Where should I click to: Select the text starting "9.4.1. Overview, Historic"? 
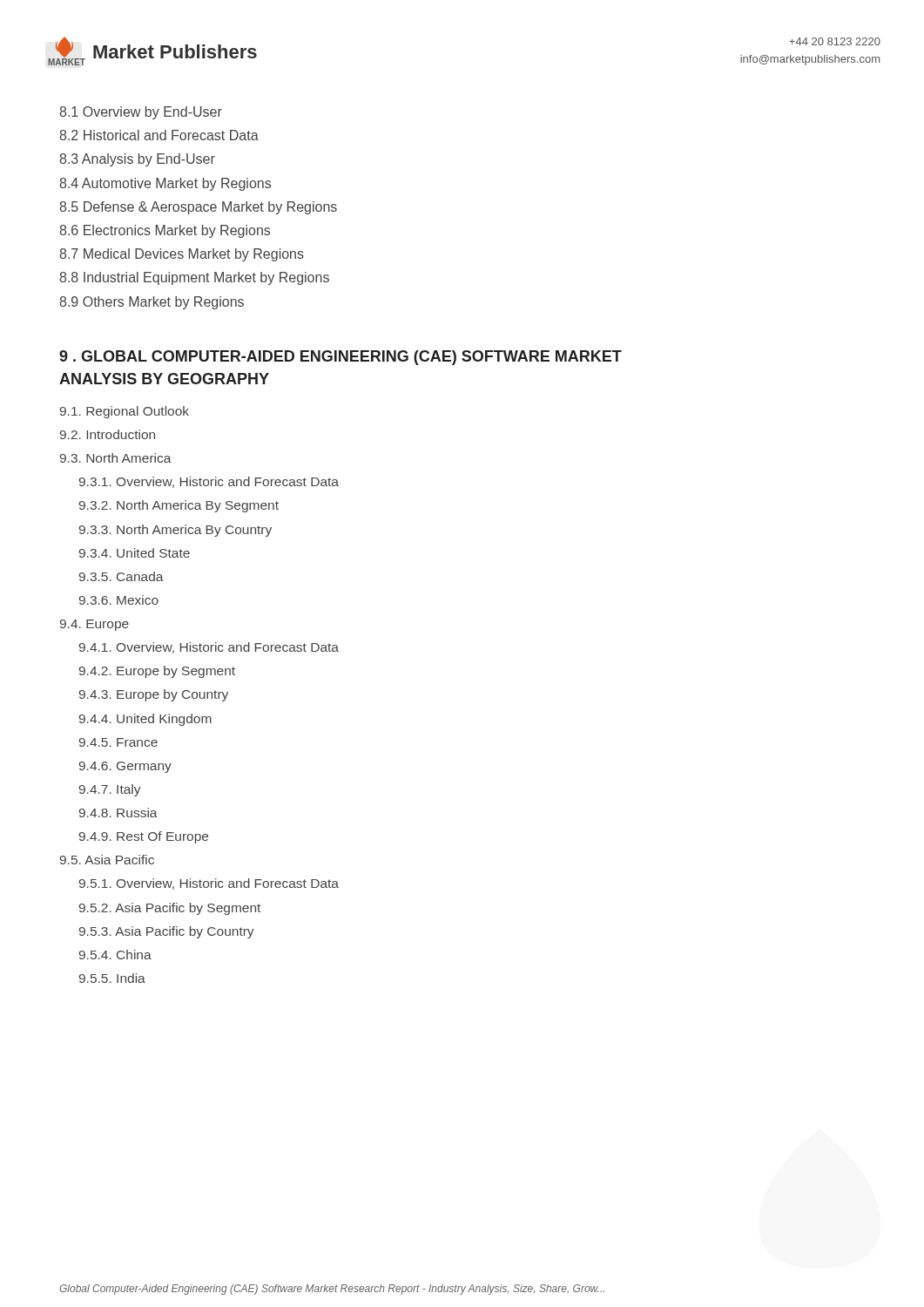209,647
